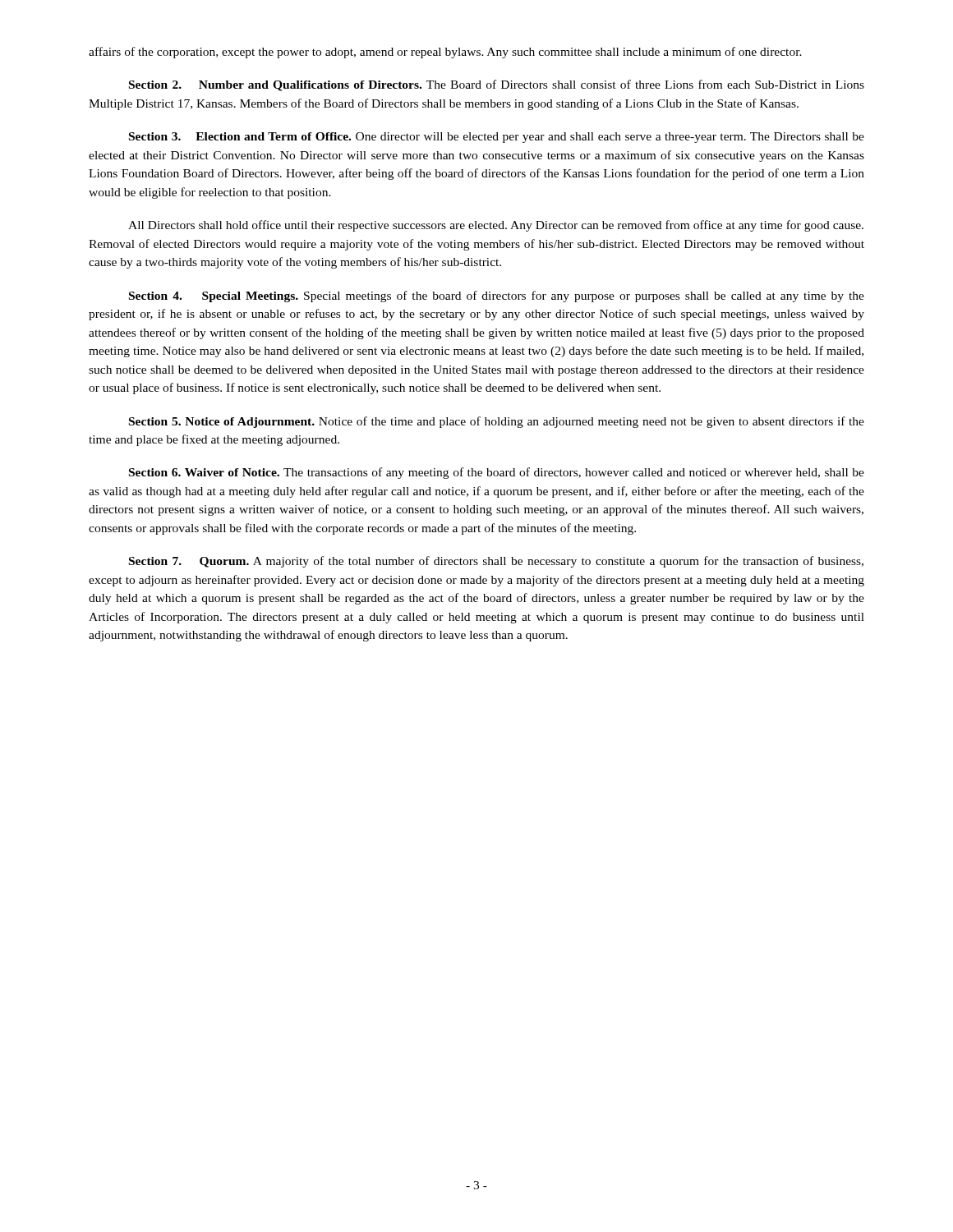Image resolution: width=953 pixels, height=1232 pixels.
Task: Find the block on this page that starts "affairs of the corporation, except the"
Action: pyautogui.click(x=476, y=52)
